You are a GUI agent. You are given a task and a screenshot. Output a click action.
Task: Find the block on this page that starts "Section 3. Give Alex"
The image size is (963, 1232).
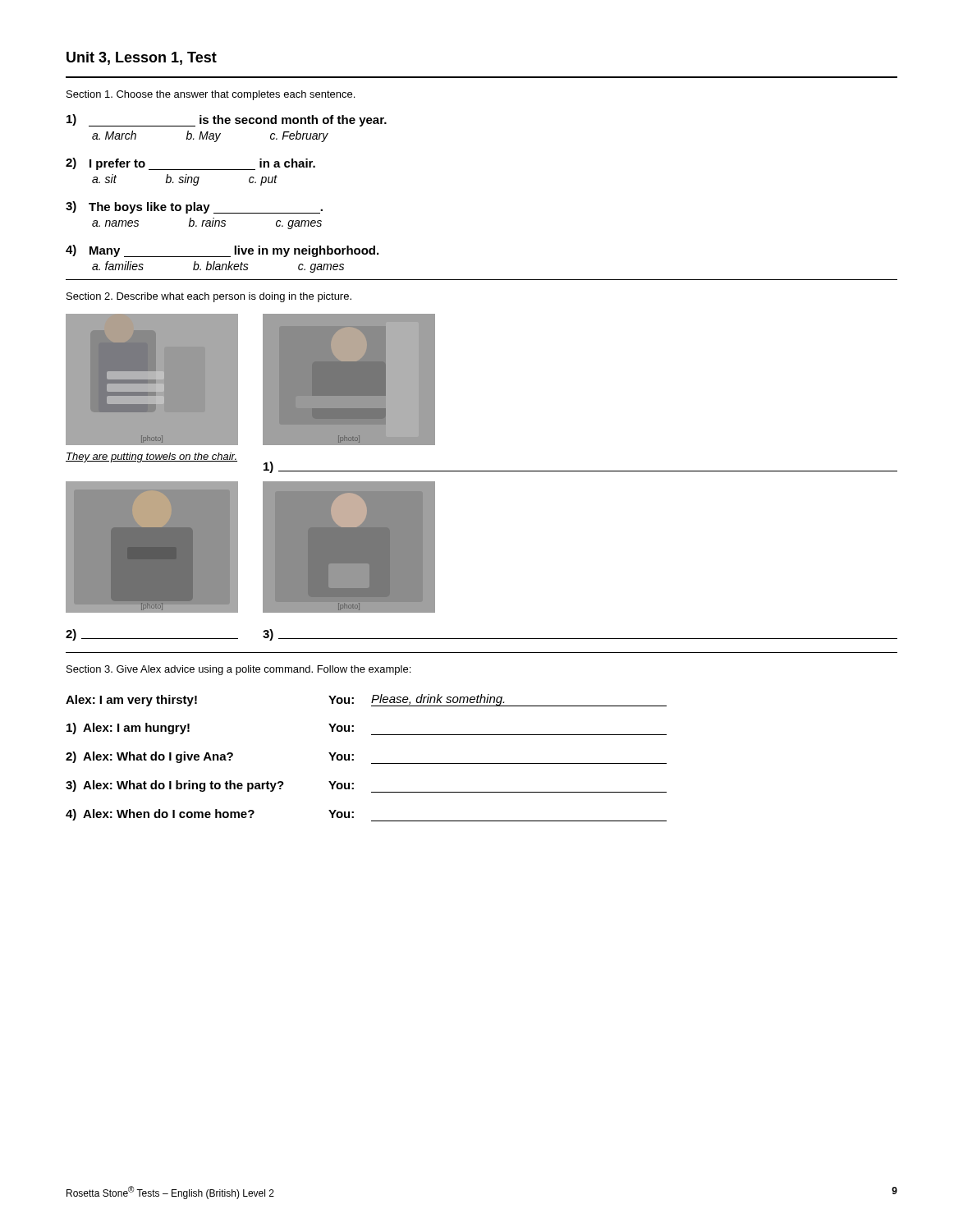pos(239,669)
